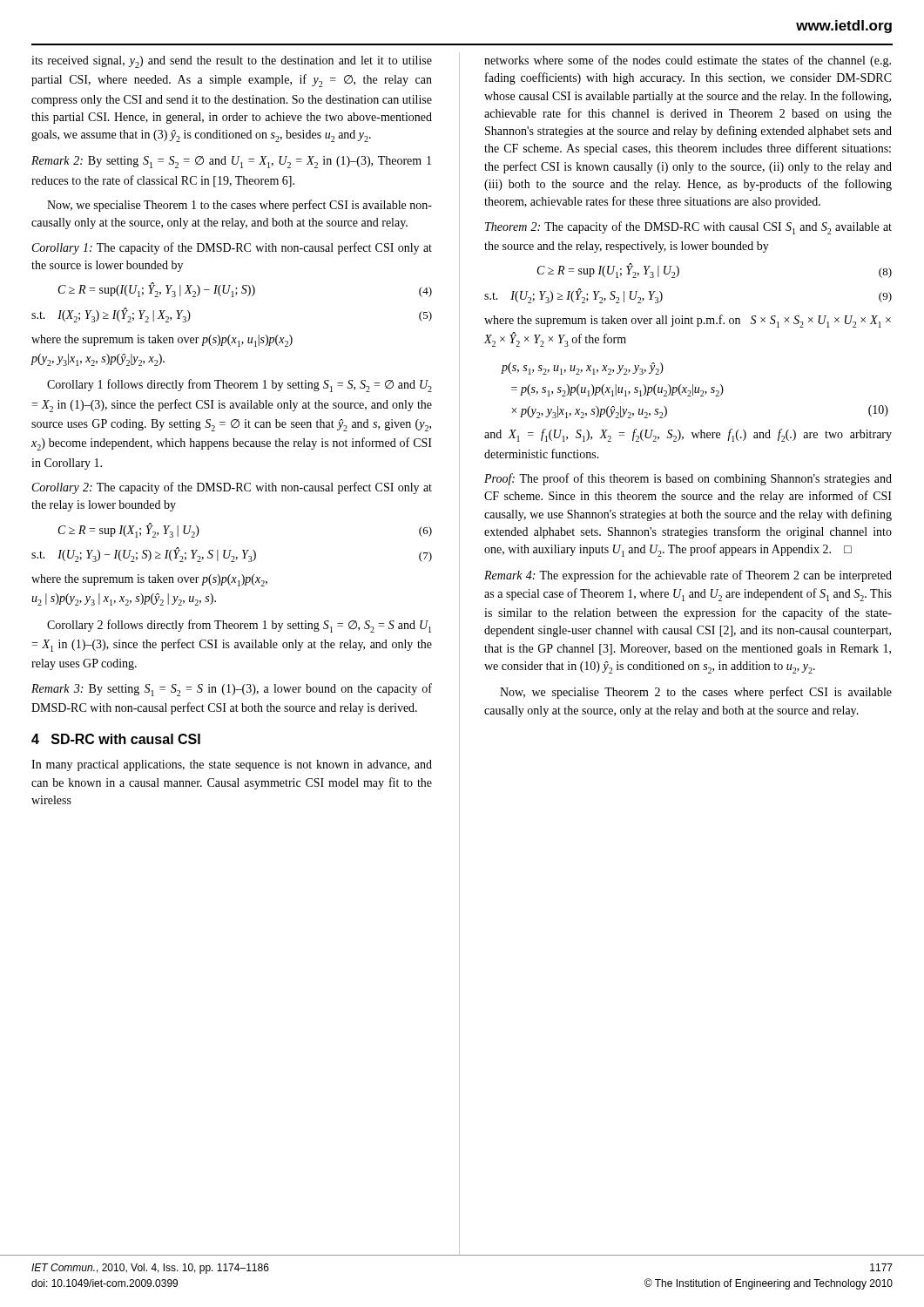Navigate to the element starting "In many practical applications, the"
The image size is (924, 1307).
(232, 783)
